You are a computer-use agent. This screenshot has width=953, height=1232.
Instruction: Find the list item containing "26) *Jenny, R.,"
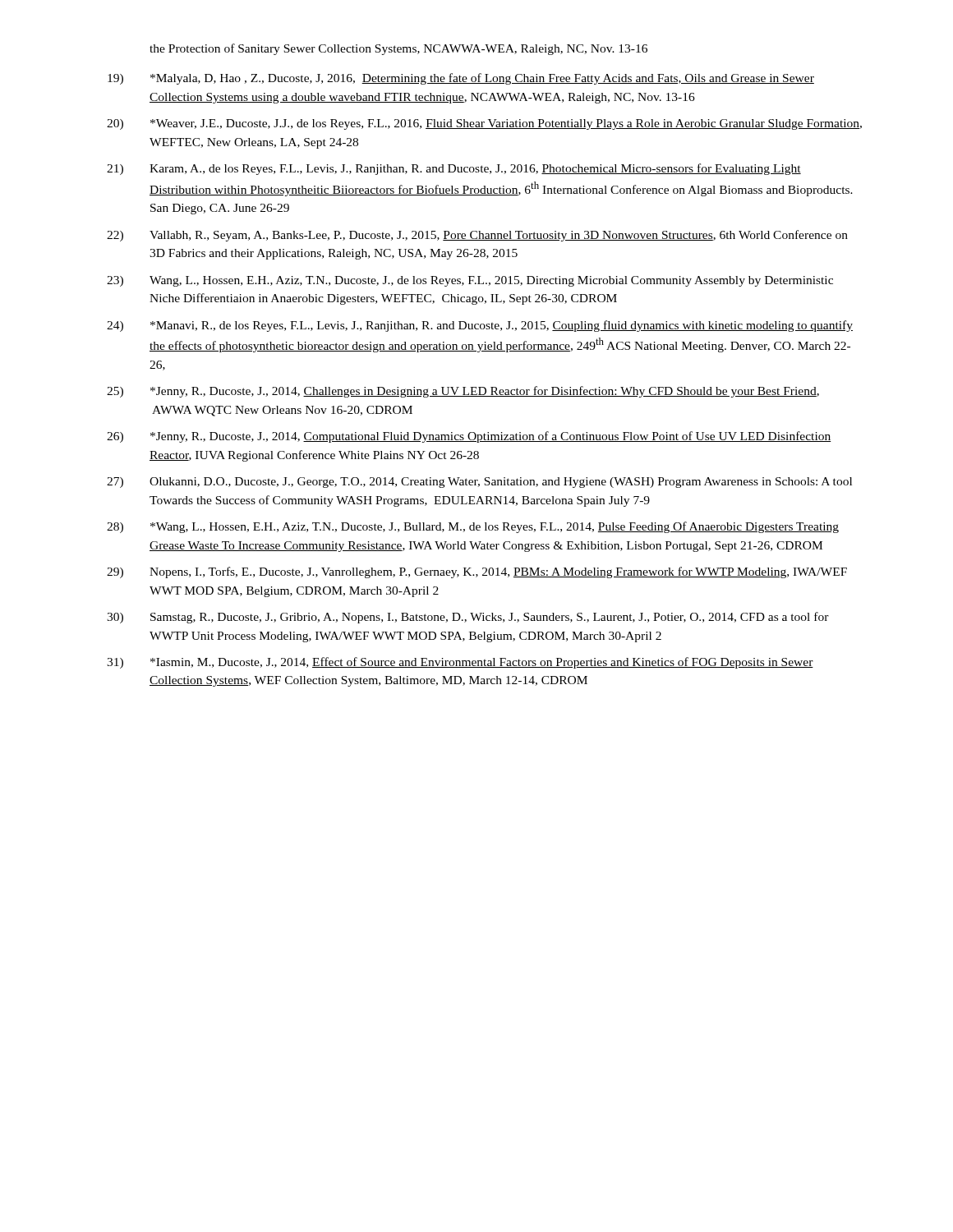coord(485,446)
